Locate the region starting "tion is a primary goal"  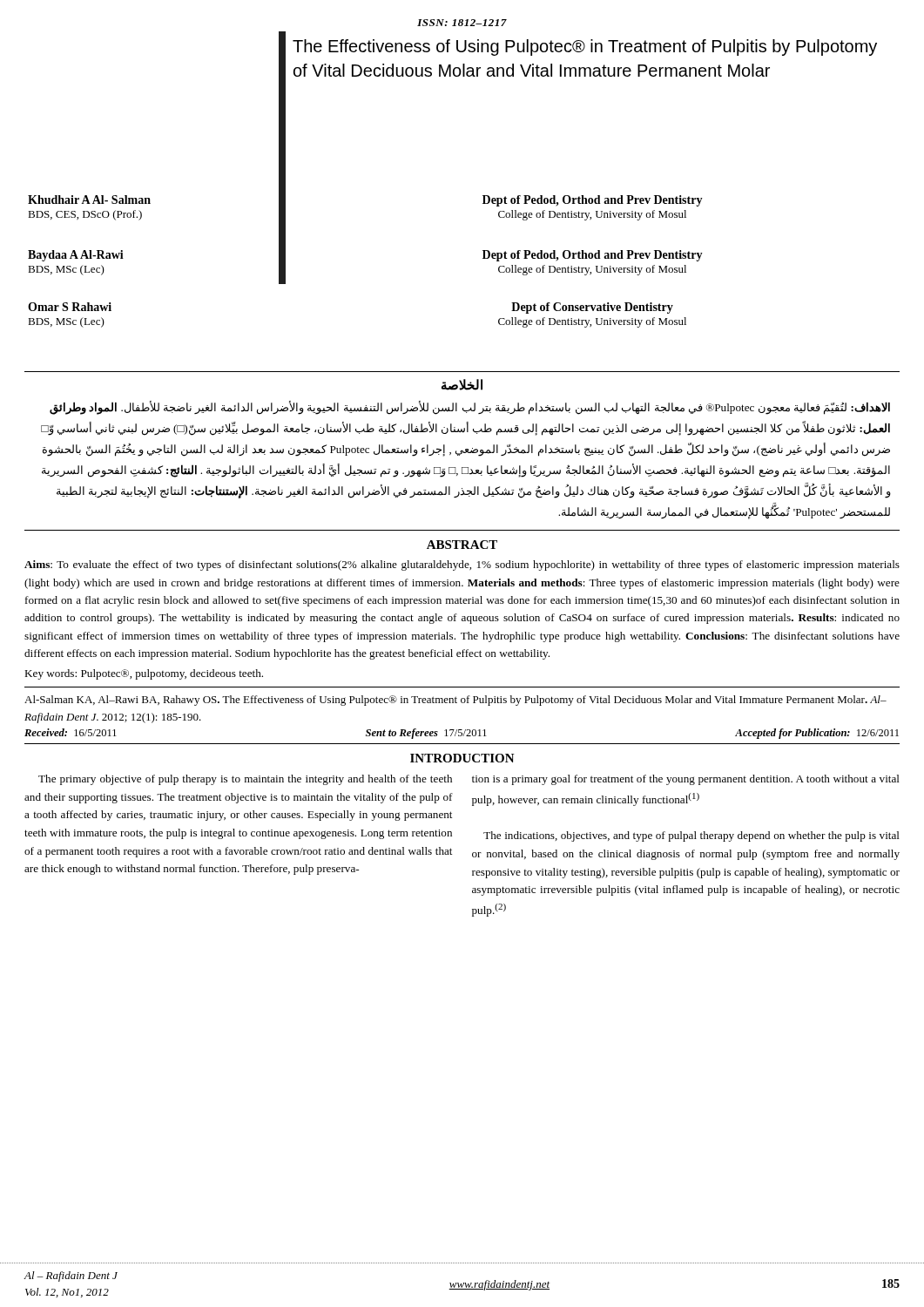tap(686, 845)
